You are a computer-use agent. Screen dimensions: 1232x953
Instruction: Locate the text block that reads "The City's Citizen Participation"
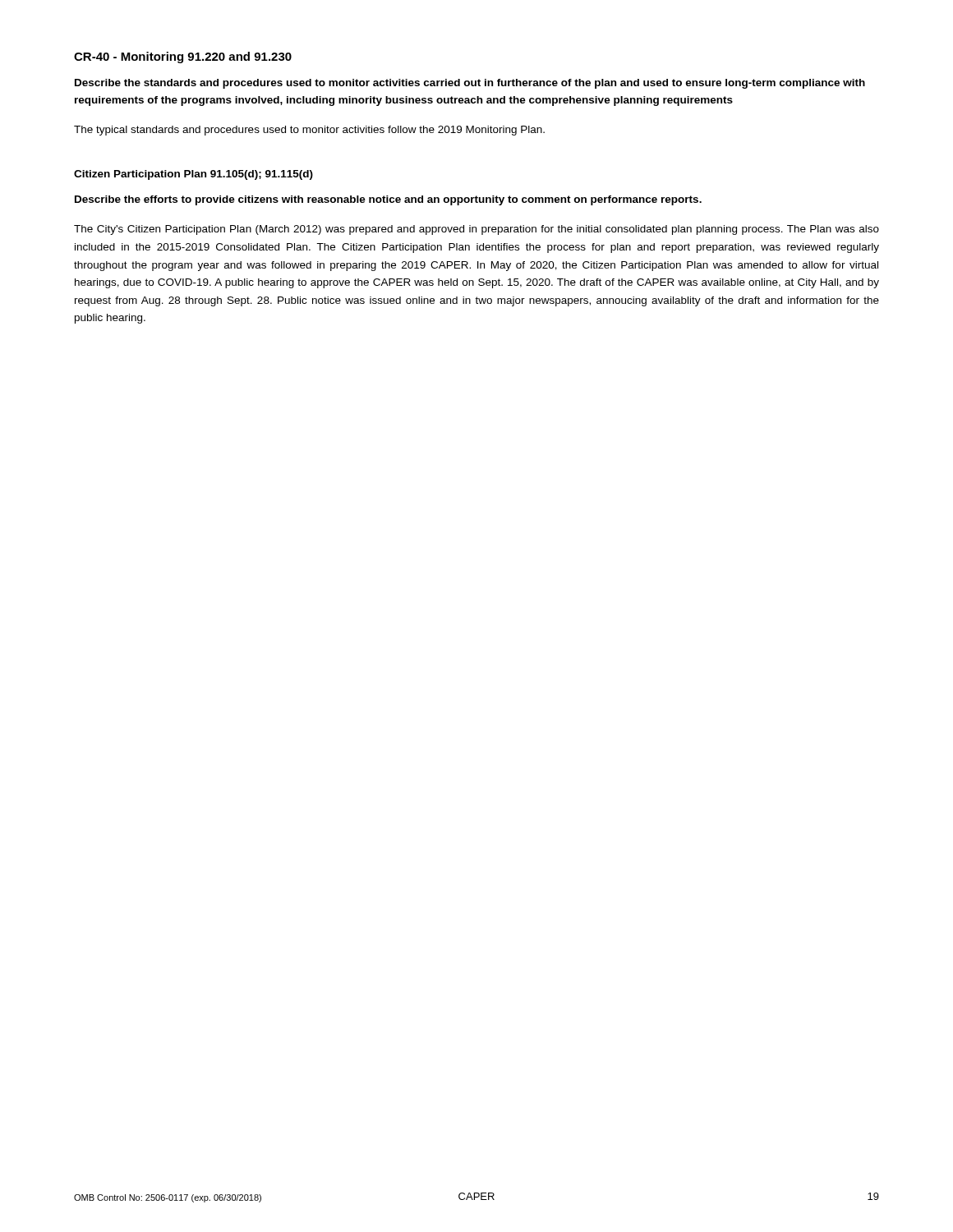476,273
